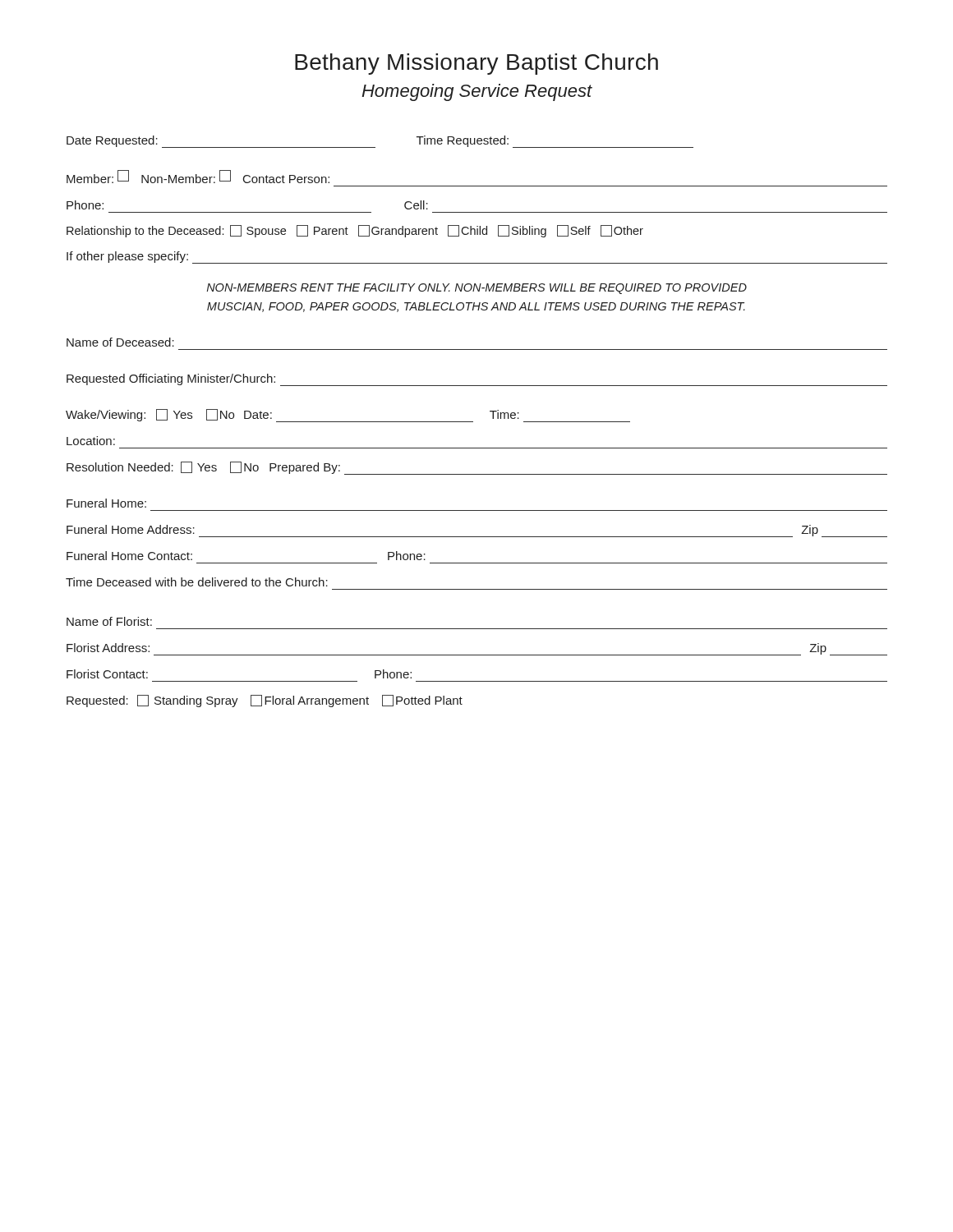Point to "If other please specify:"
Screen dimensions: 1232x953
[x=476, y=256]
